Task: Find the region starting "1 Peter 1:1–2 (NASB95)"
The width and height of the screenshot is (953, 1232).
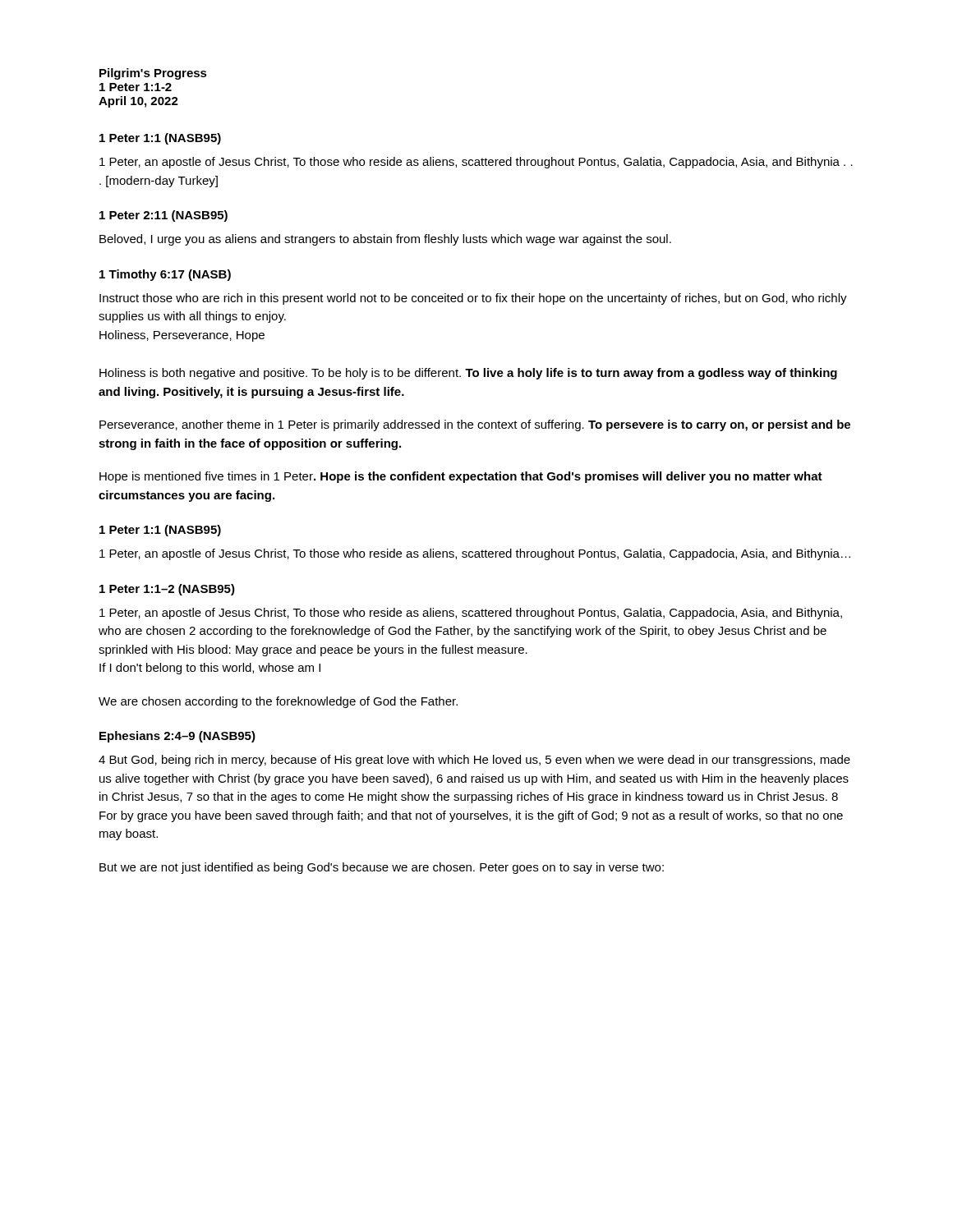Action: coord(167,588)
